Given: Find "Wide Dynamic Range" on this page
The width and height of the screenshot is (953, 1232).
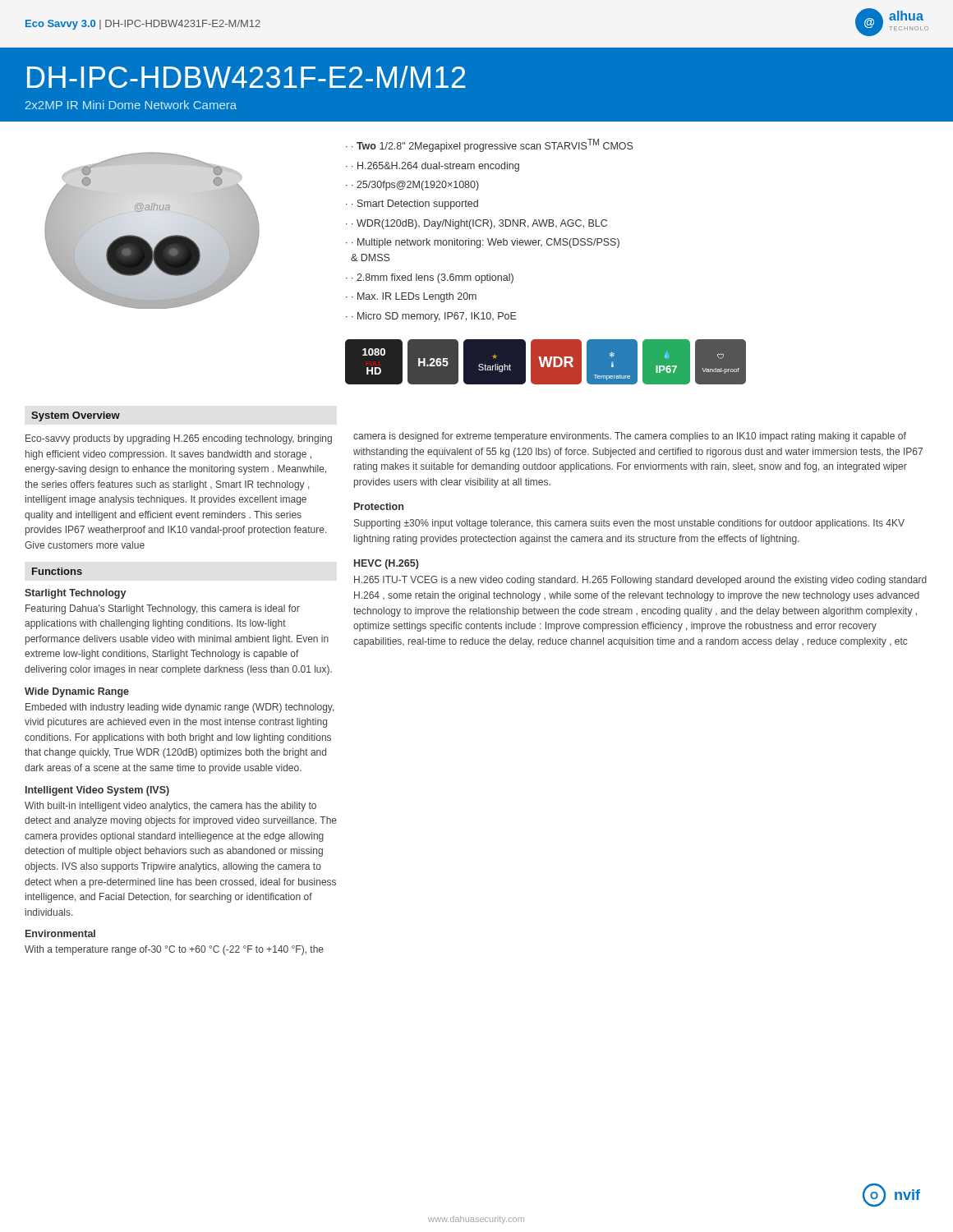Looking at the screenshot, I should coord(77,691).
